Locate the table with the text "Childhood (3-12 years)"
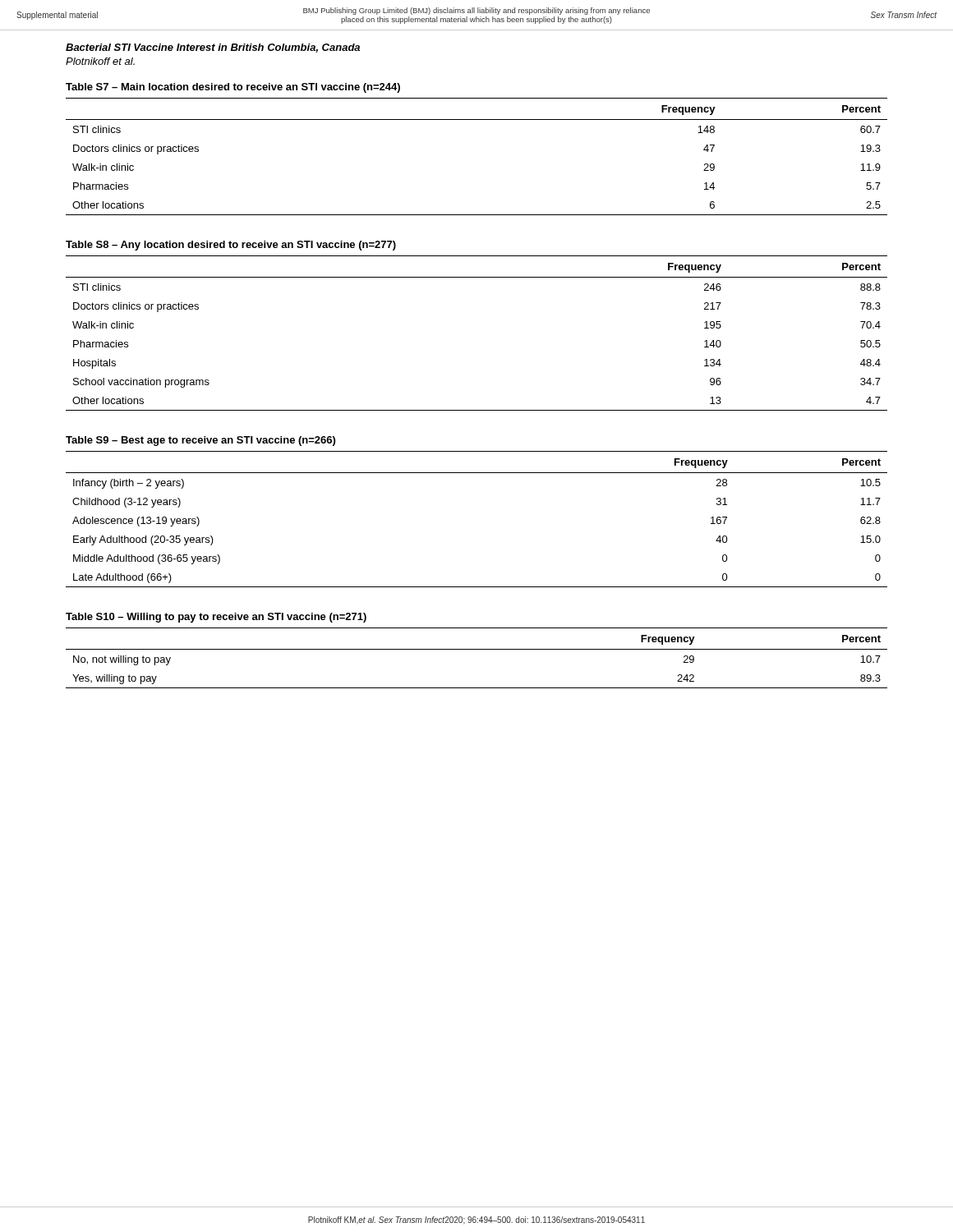The height and width of the screenshot is (1232, 953). [476, 519]
